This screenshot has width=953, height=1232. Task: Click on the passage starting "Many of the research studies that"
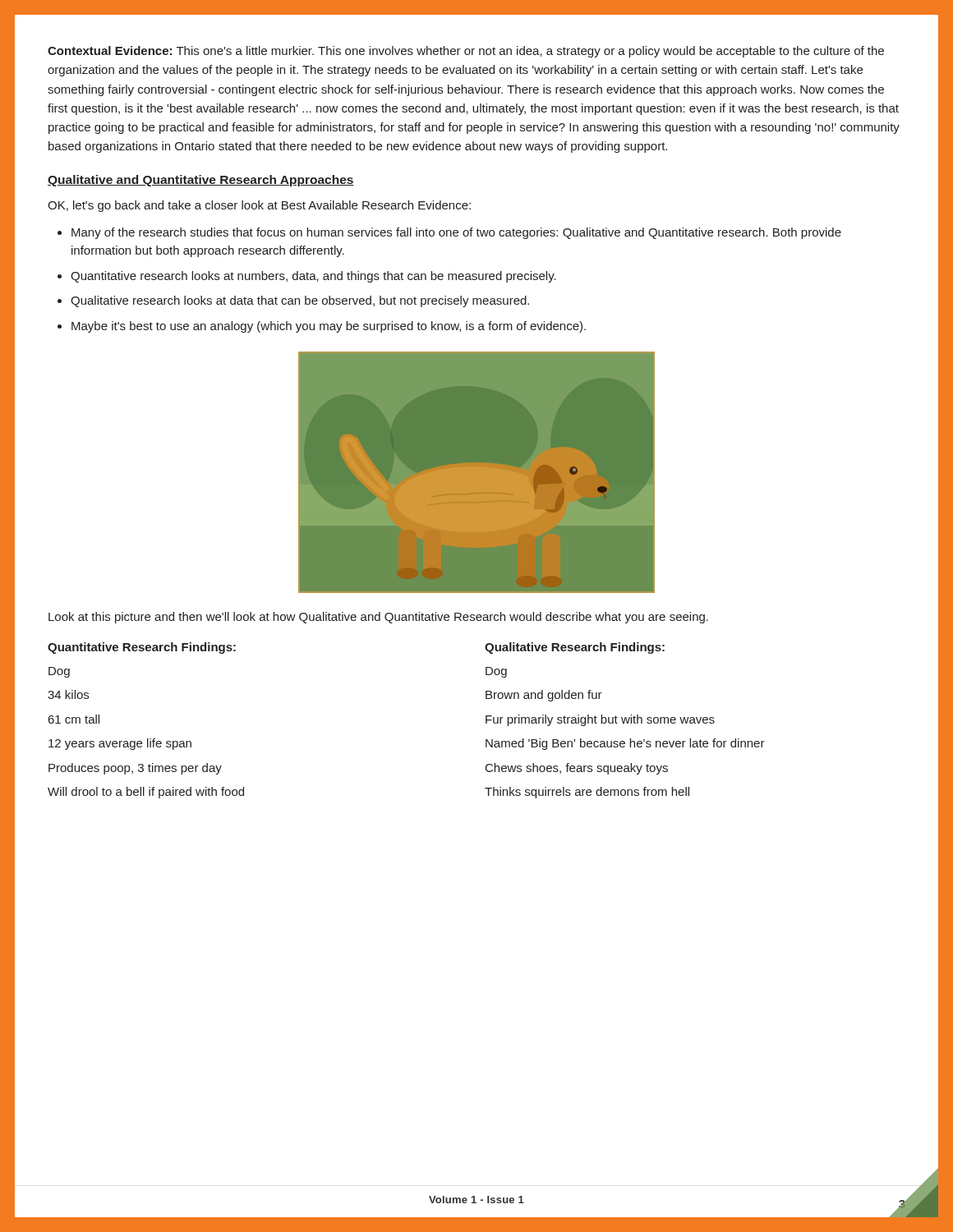click(x=456, y=241)
